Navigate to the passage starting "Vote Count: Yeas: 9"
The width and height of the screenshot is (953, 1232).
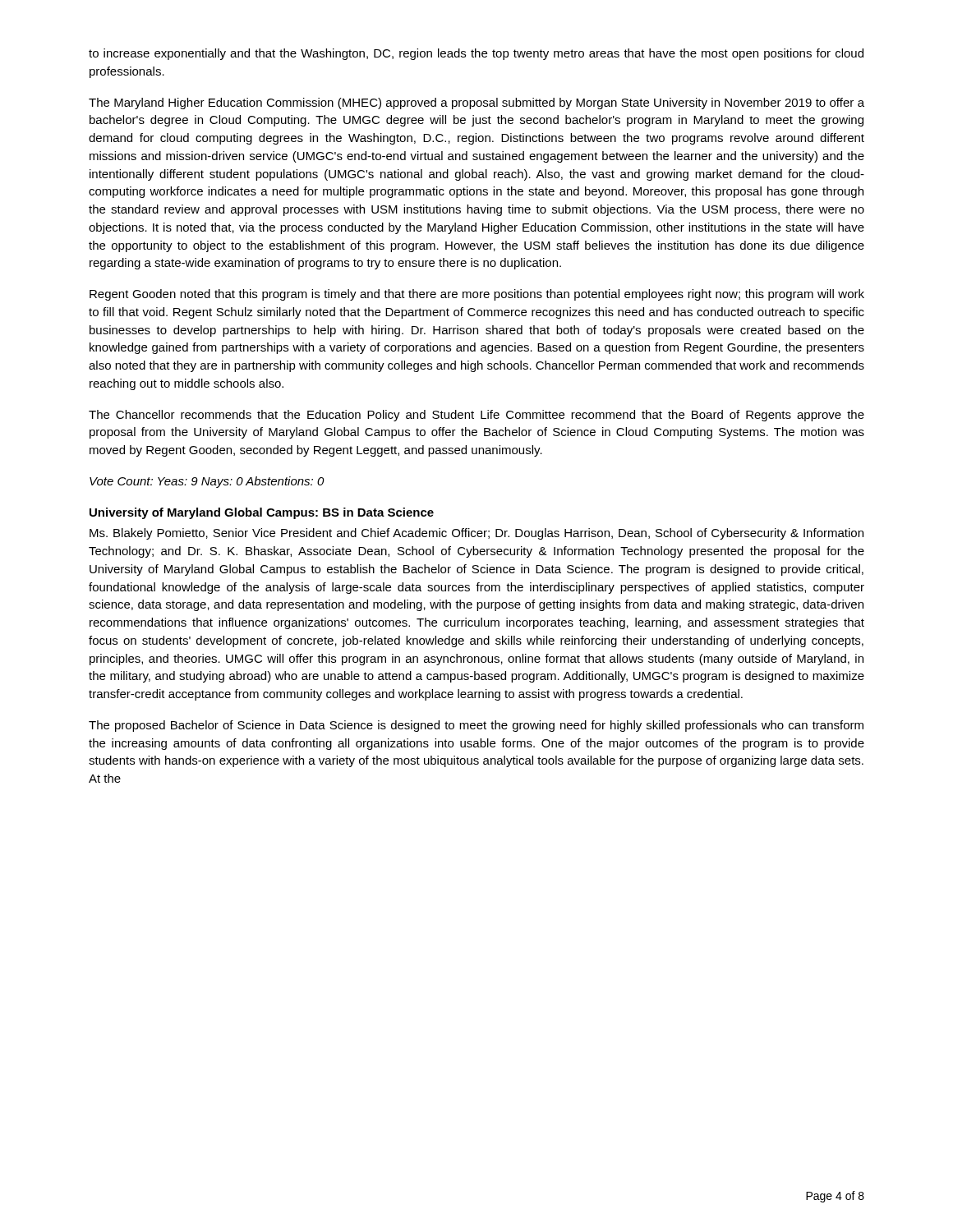[206, 481]
